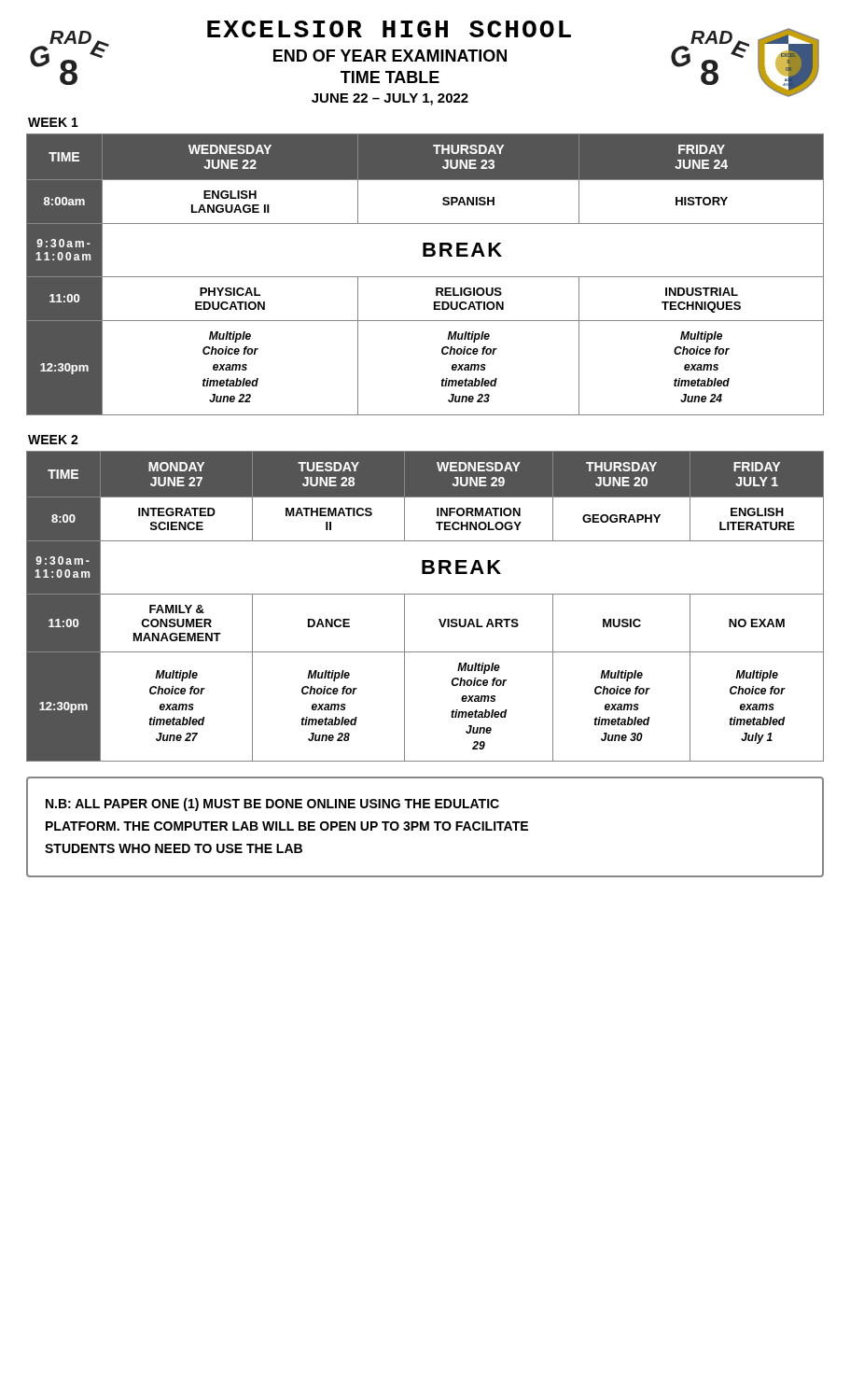The width and height of the screenshot is (850, 1400).
Task: Find the block on this page that starts "N.B: ALL PAPER ONE (1) MUST"
Action: coord(287,826)
